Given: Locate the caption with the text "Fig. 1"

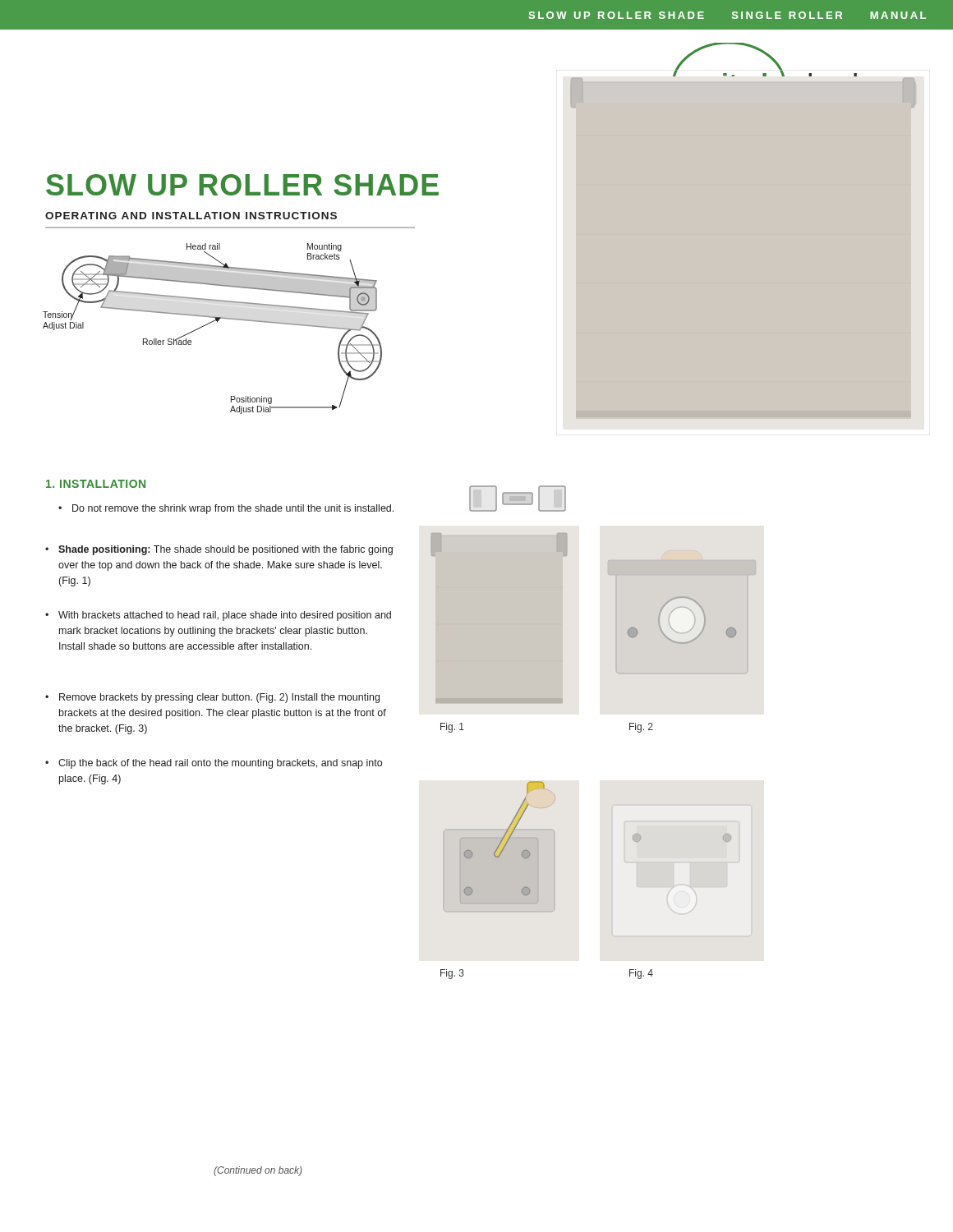Looking at the screenshot, I should click(x=452, y=727).
